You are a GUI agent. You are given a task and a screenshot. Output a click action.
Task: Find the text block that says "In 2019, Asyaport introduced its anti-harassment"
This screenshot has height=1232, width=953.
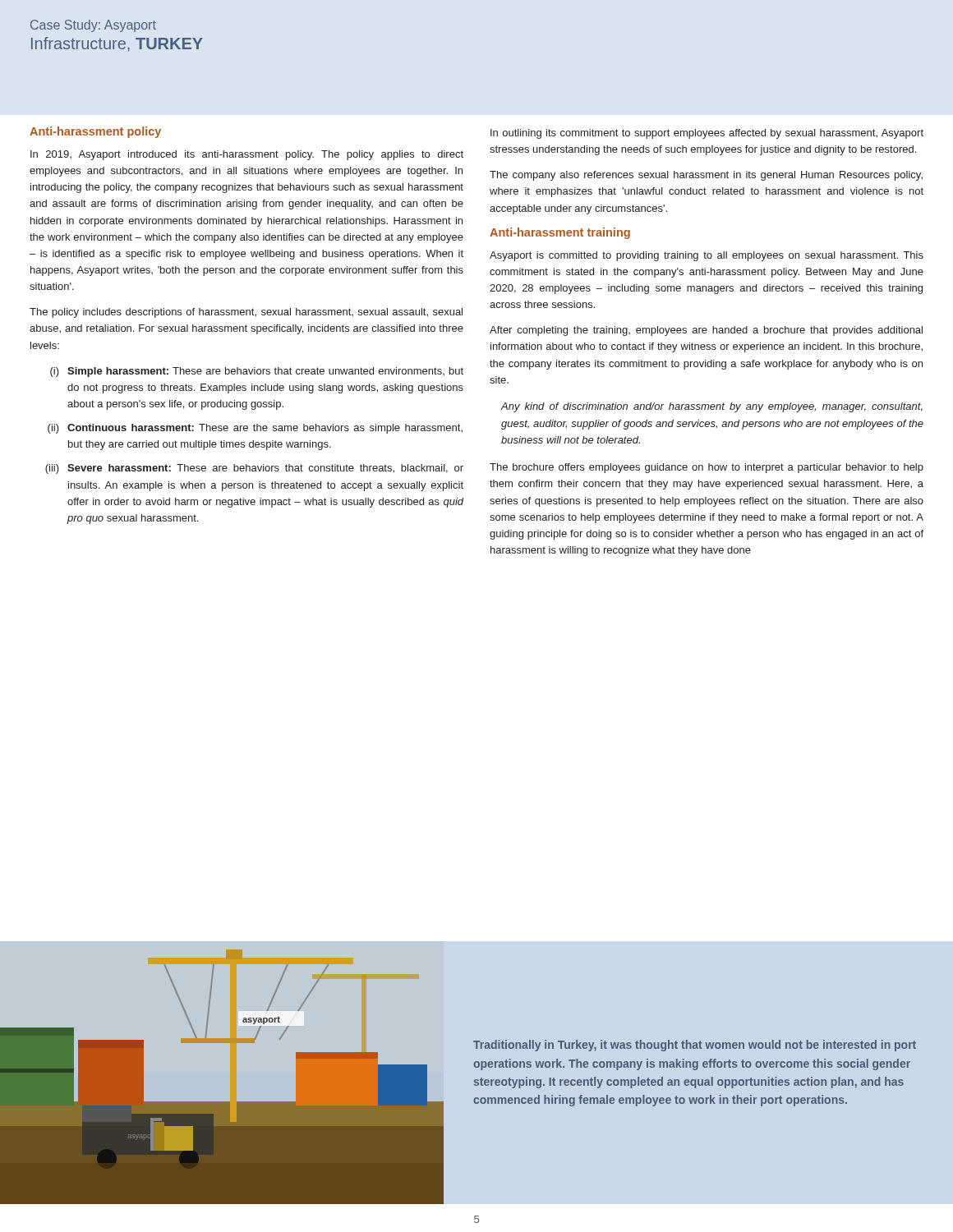click(x=246, y=220)
